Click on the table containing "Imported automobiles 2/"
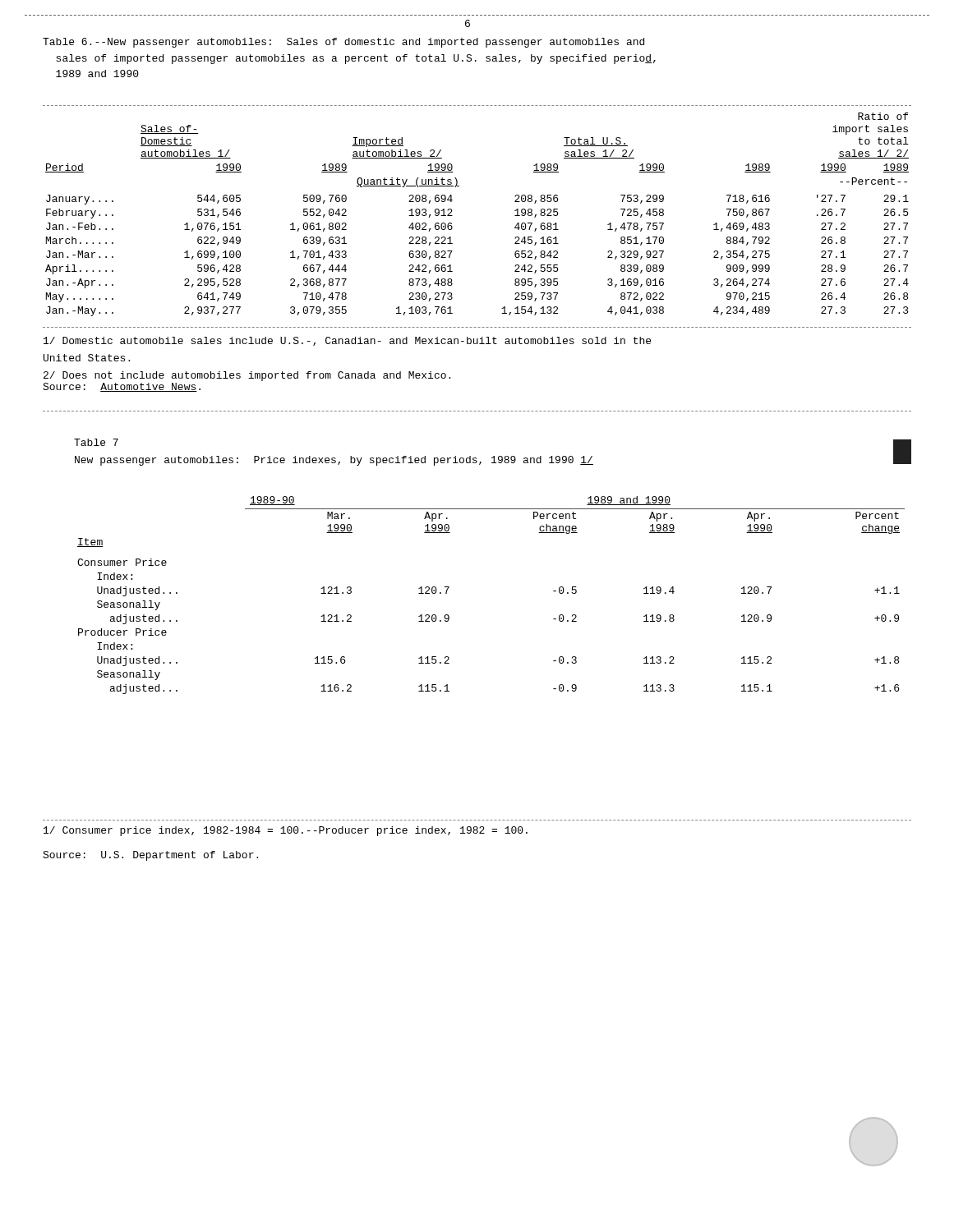 coord(477,214)
